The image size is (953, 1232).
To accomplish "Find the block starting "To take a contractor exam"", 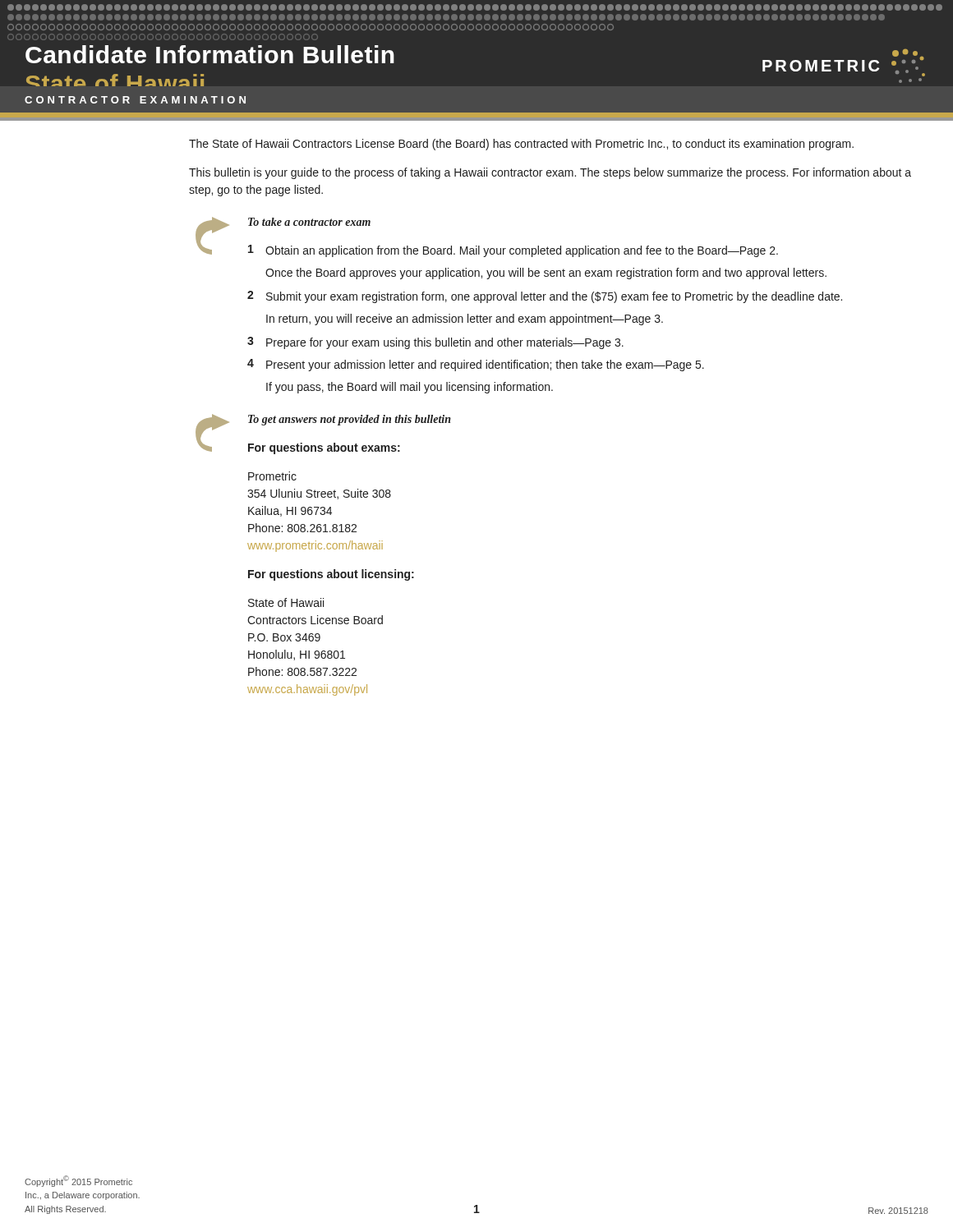I will click(x=309, y=222).
